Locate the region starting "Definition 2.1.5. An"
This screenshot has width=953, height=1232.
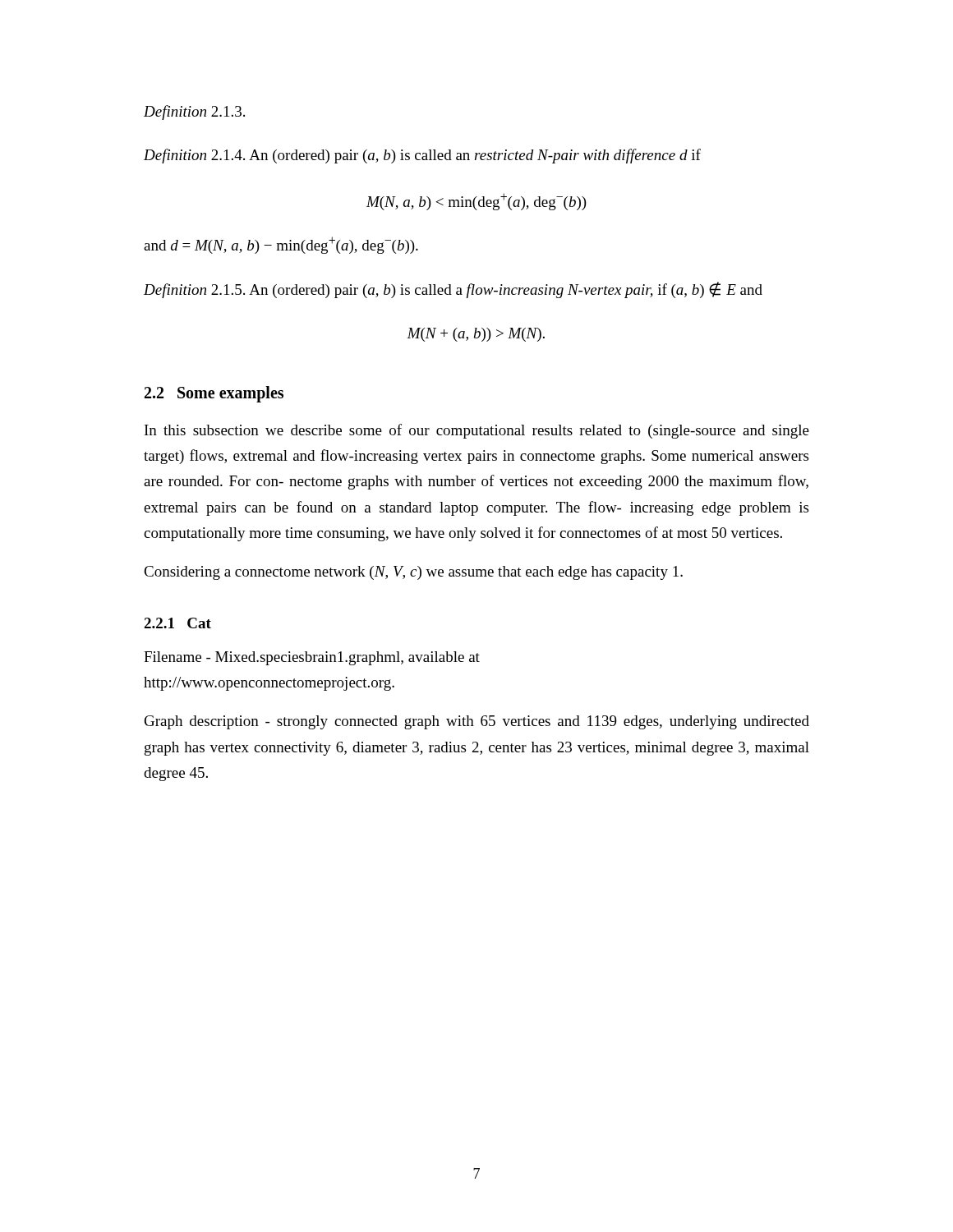point(453,290)
